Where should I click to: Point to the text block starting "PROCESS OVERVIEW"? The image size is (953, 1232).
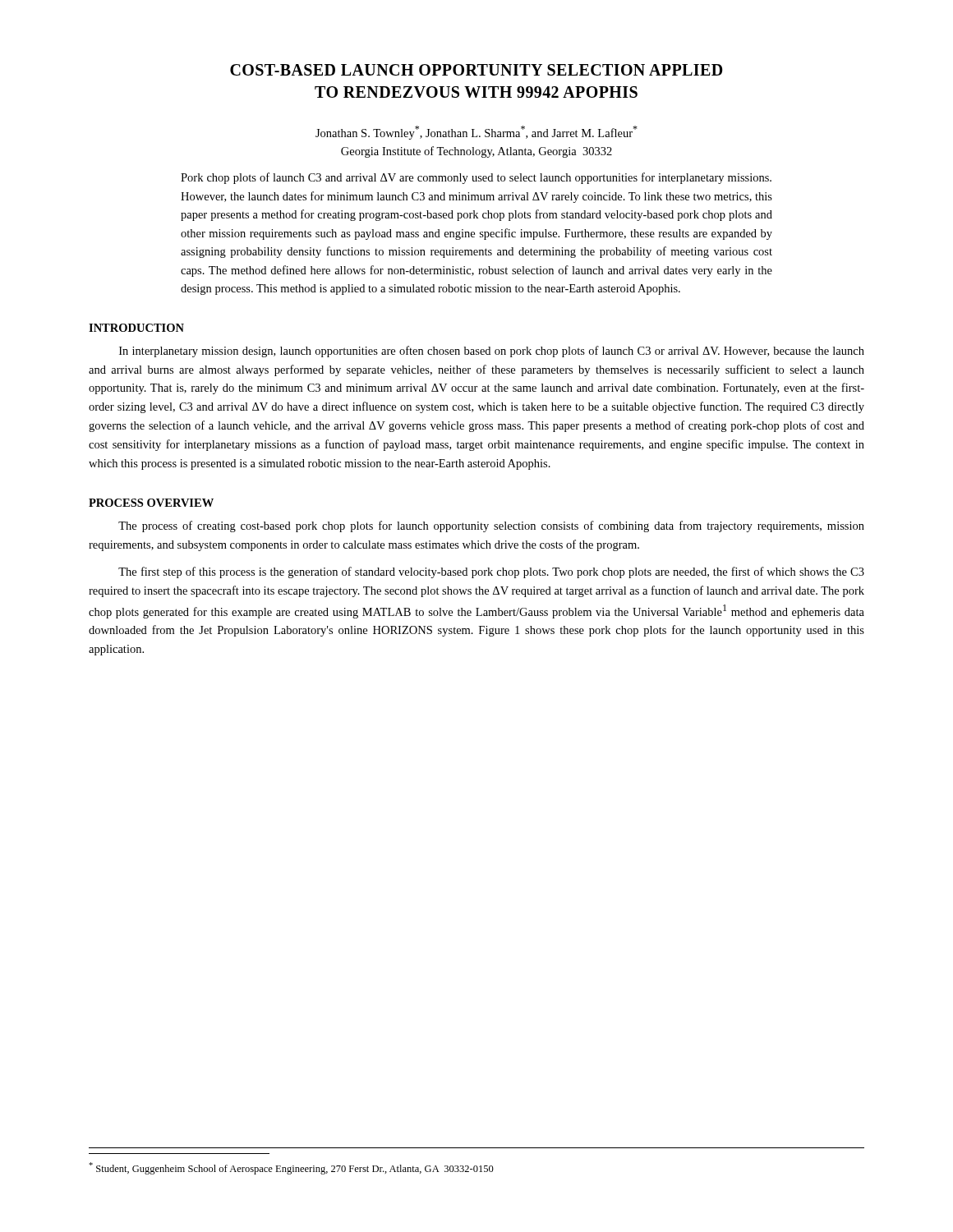coord(151,503)
